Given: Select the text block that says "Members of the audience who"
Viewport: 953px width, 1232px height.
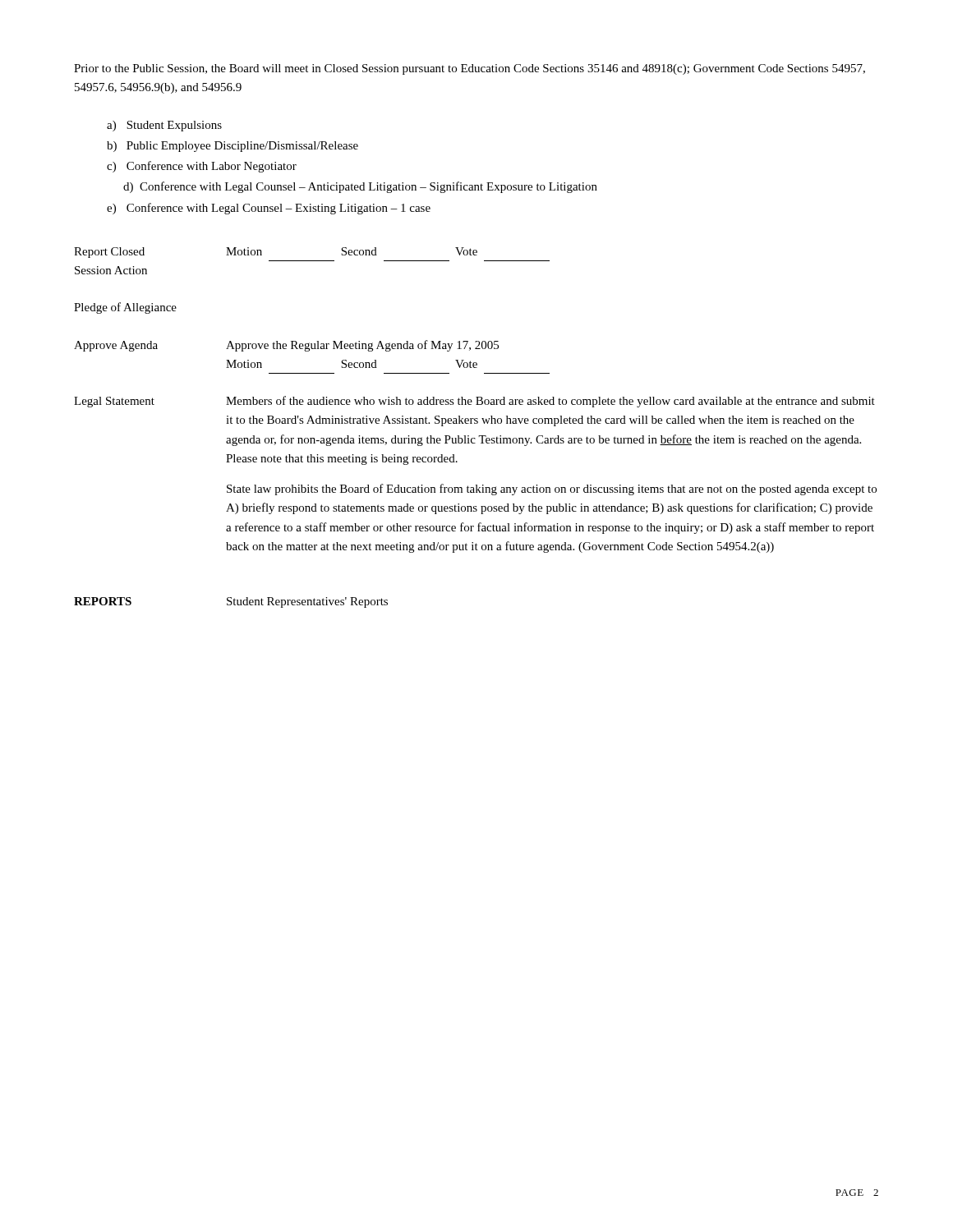Looking at the screenshot, I should [x=550, y=402].
